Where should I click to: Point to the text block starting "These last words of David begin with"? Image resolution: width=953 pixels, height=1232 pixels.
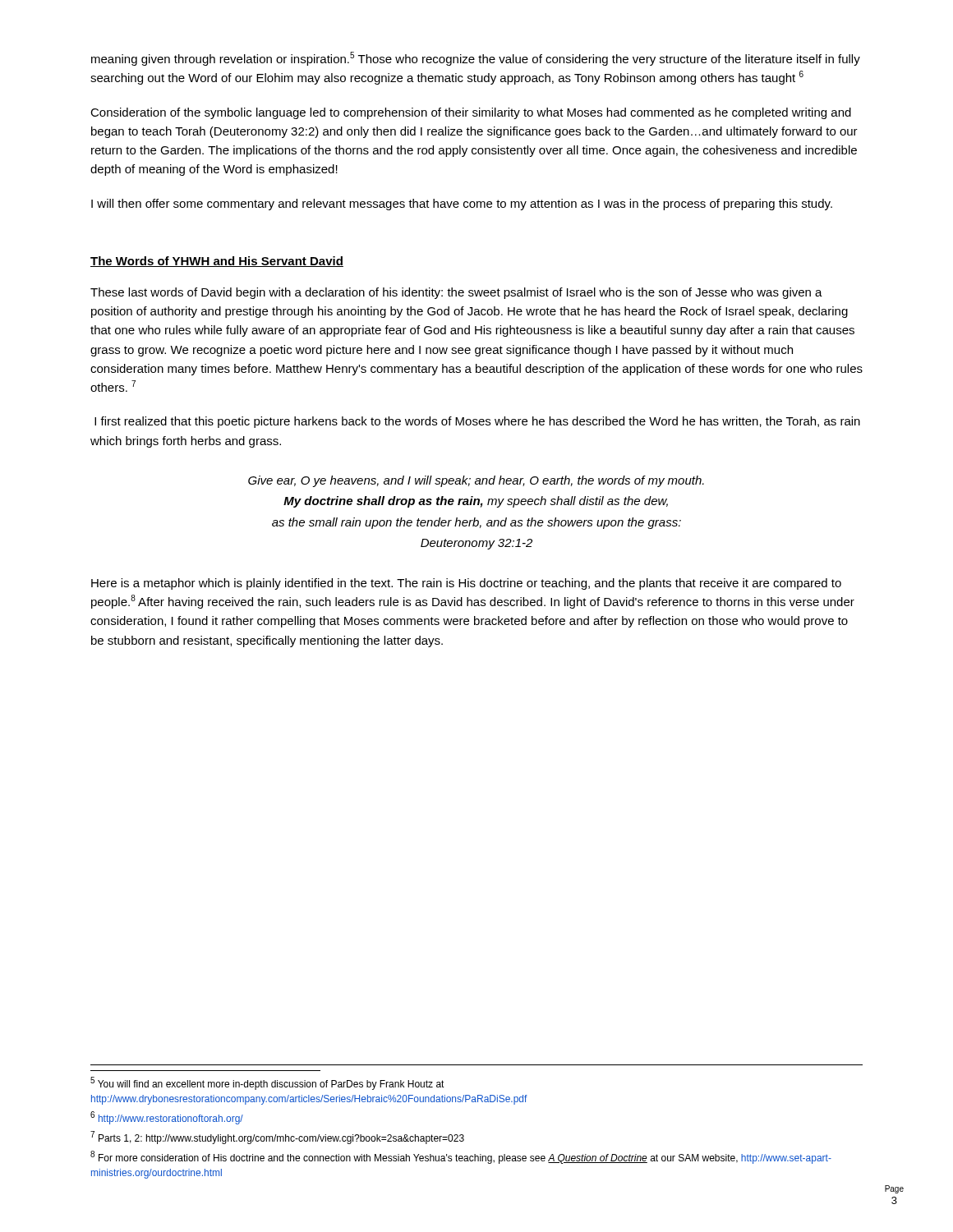[476, 340]
